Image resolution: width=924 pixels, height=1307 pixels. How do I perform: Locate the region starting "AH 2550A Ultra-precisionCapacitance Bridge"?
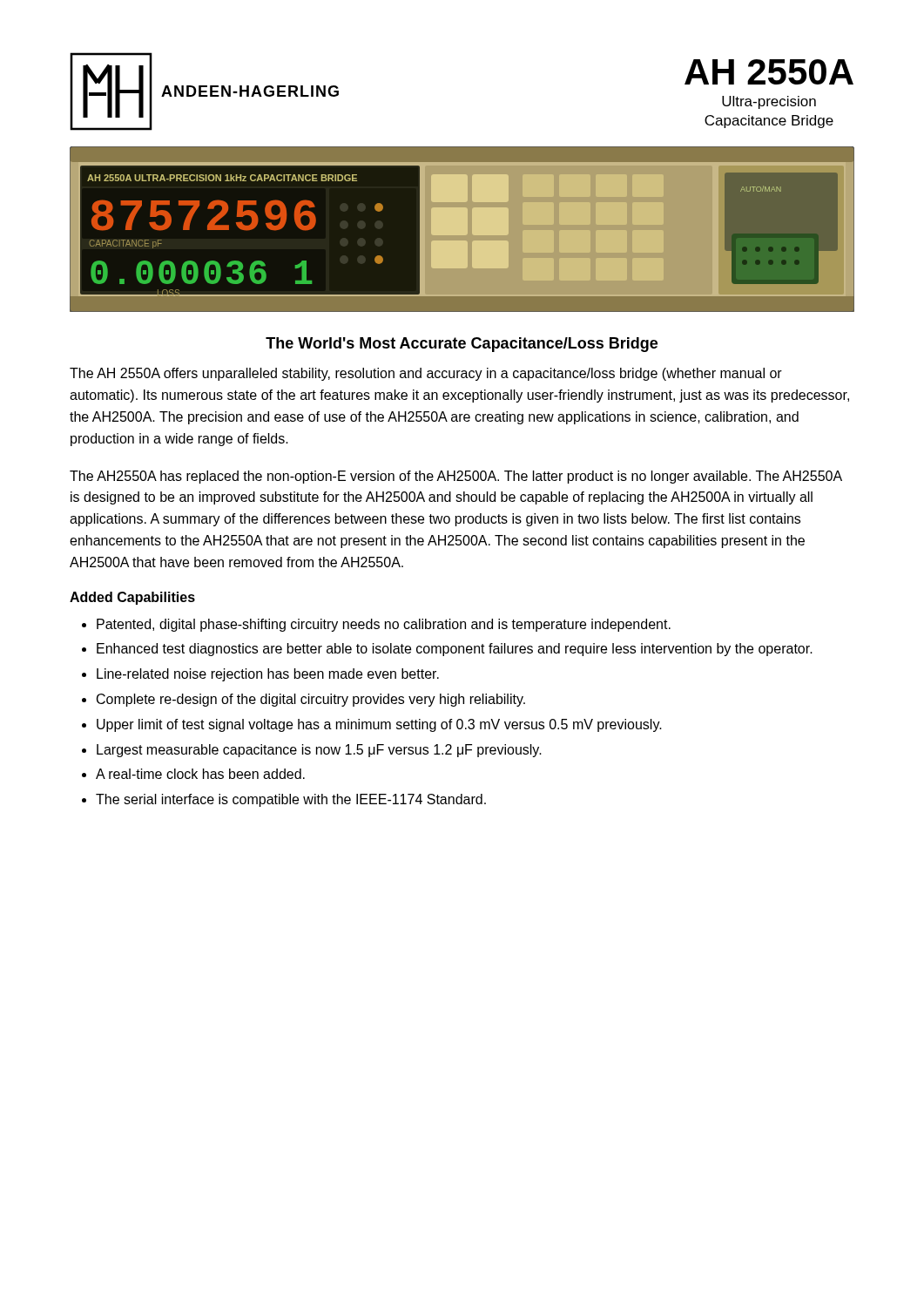(769, 92)
